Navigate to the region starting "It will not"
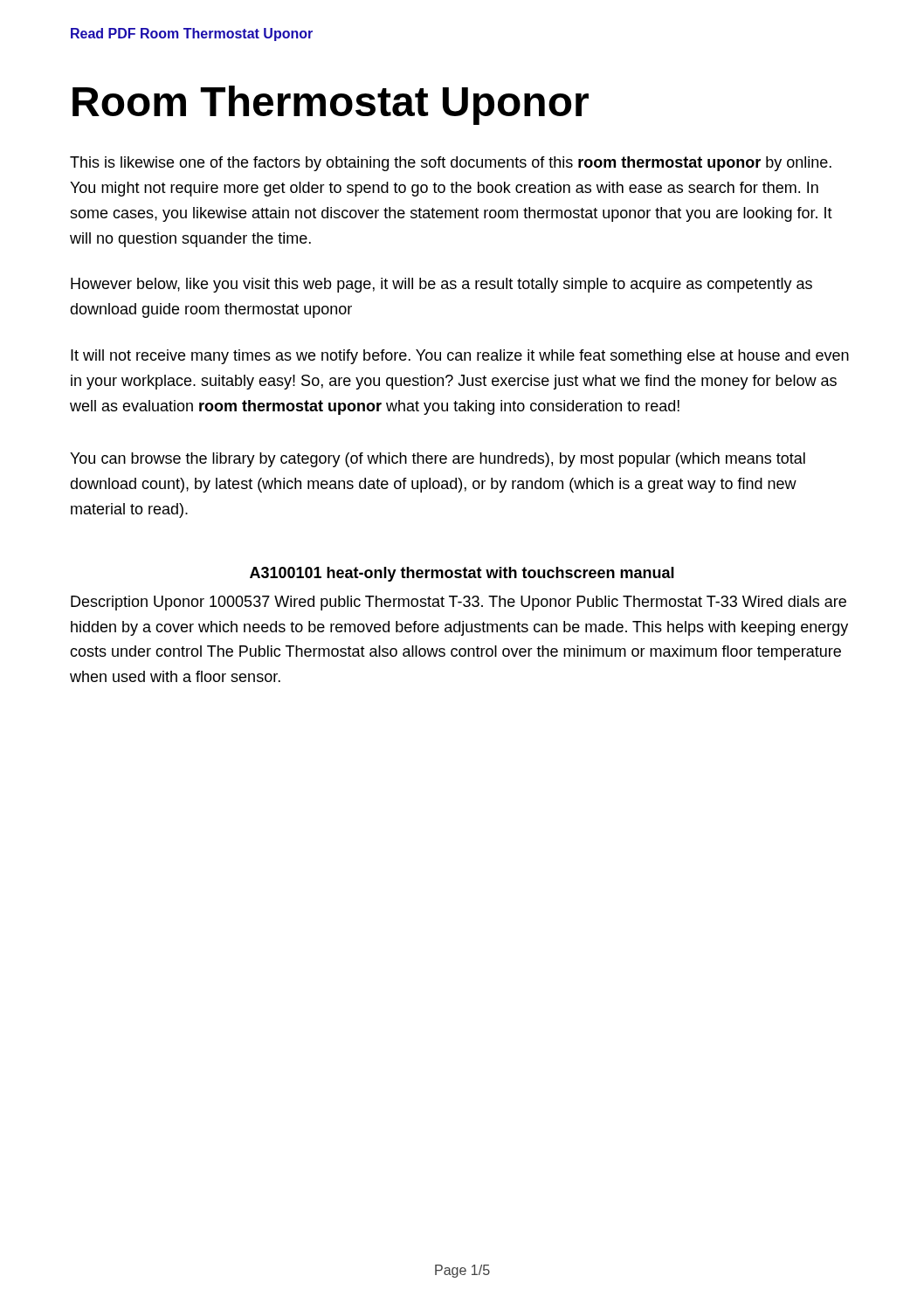The image size is (924, 1310). pos(460,381)
